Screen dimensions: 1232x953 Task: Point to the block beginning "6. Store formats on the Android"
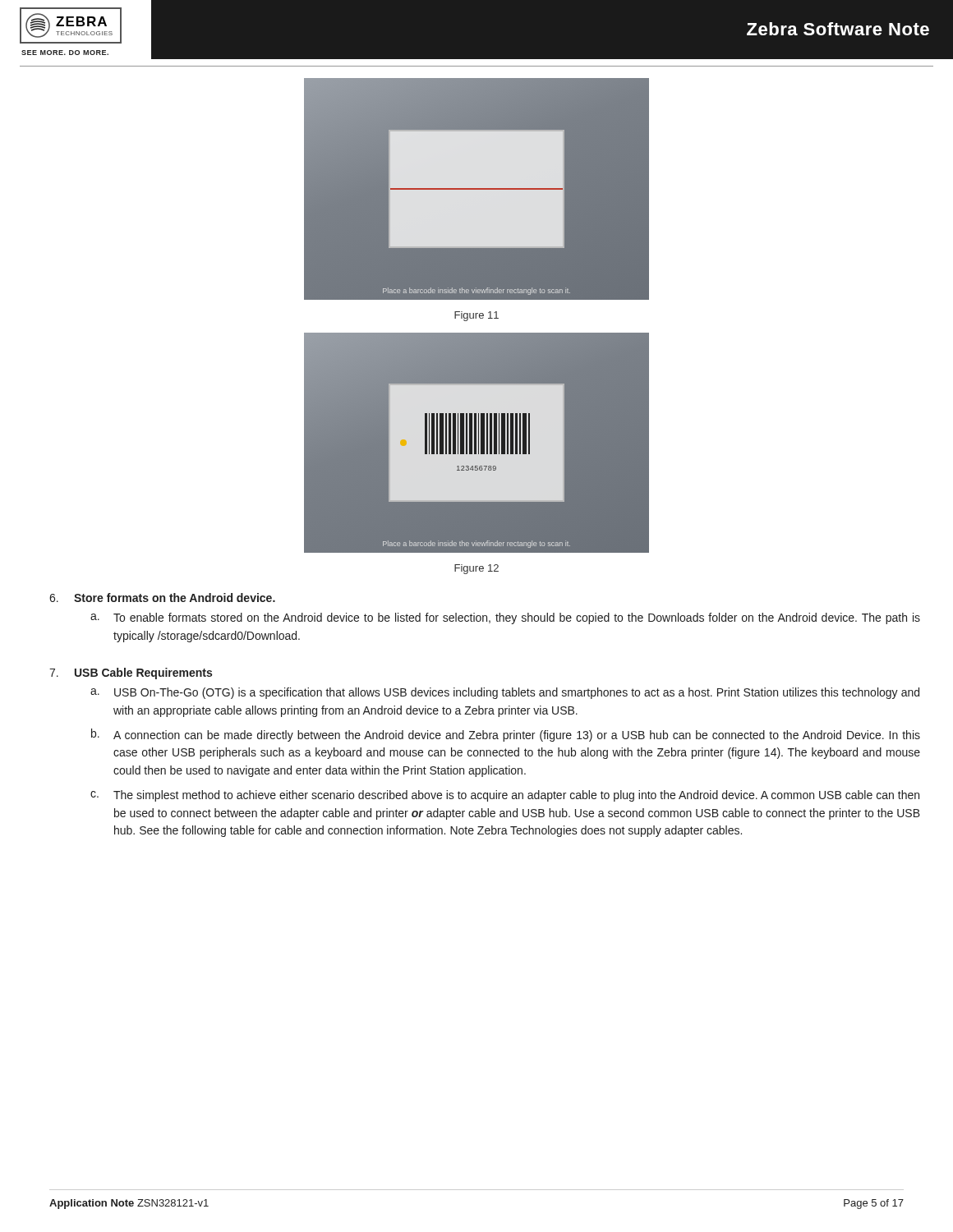click(485, 621)
